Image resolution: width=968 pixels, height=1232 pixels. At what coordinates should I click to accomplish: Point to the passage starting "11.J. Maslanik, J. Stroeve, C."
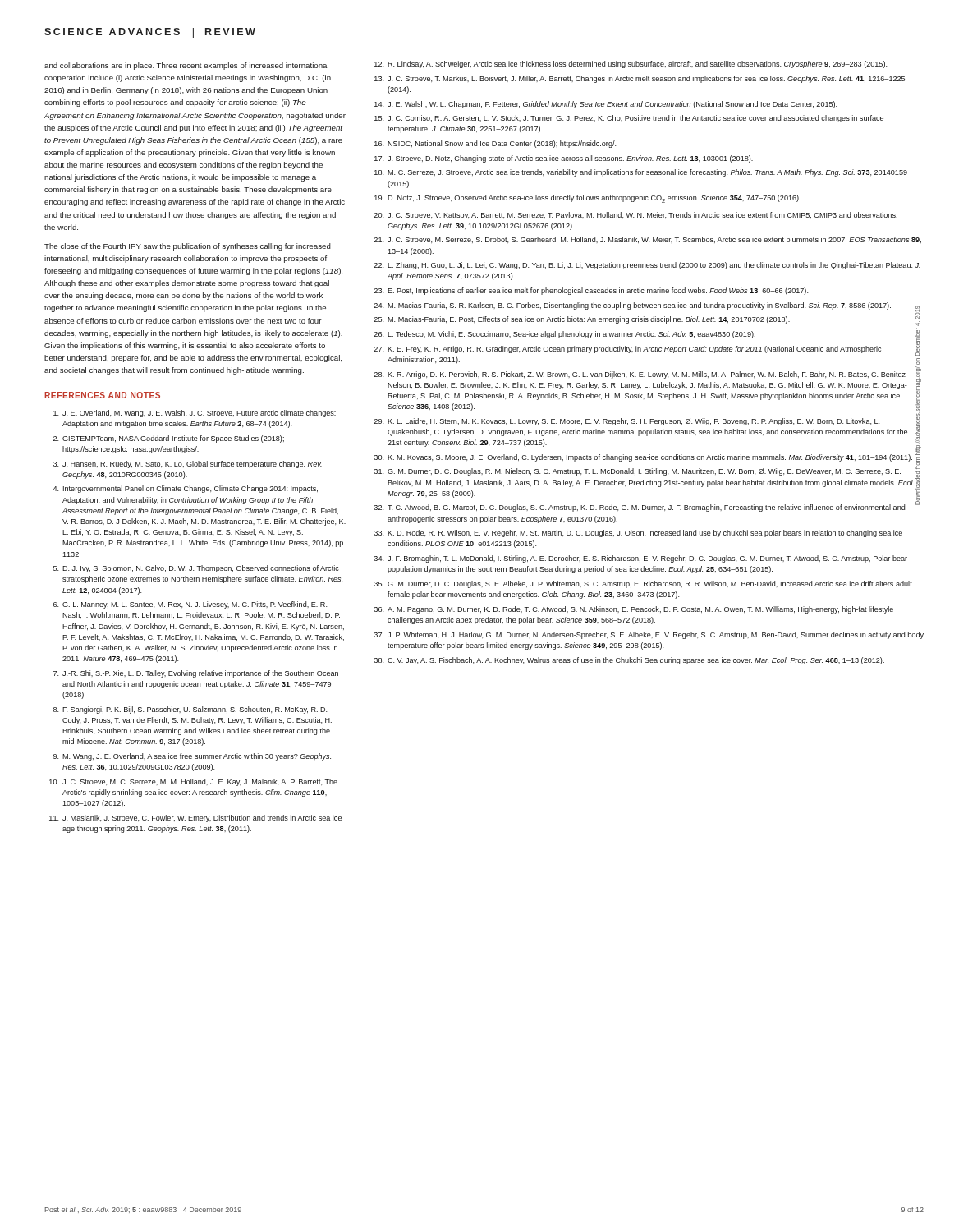click(195, 824)
